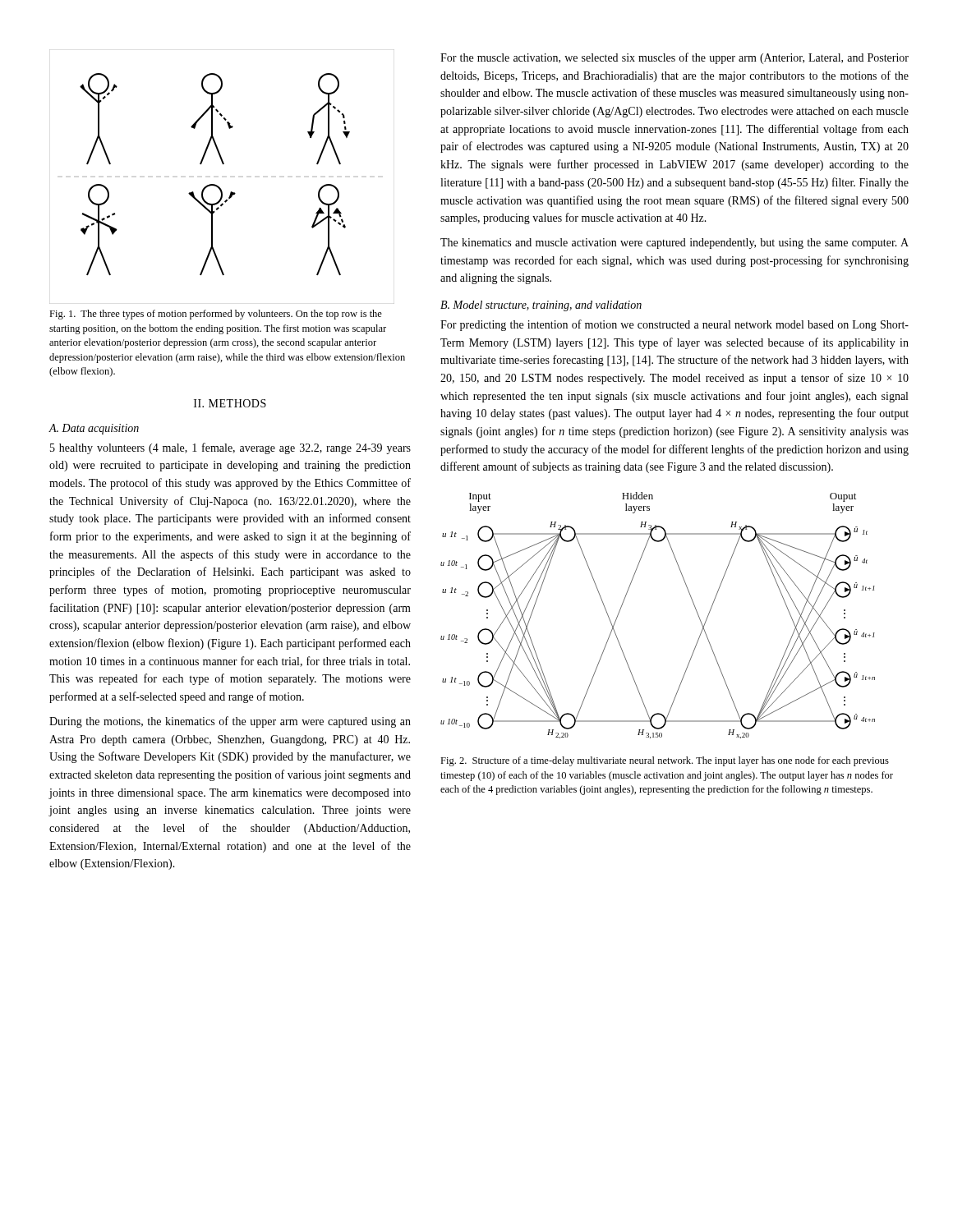Select the passage starting "A. Data acquisition"
The width and height of the screenshot is (953, 1232).
click(x=94, y=428)
